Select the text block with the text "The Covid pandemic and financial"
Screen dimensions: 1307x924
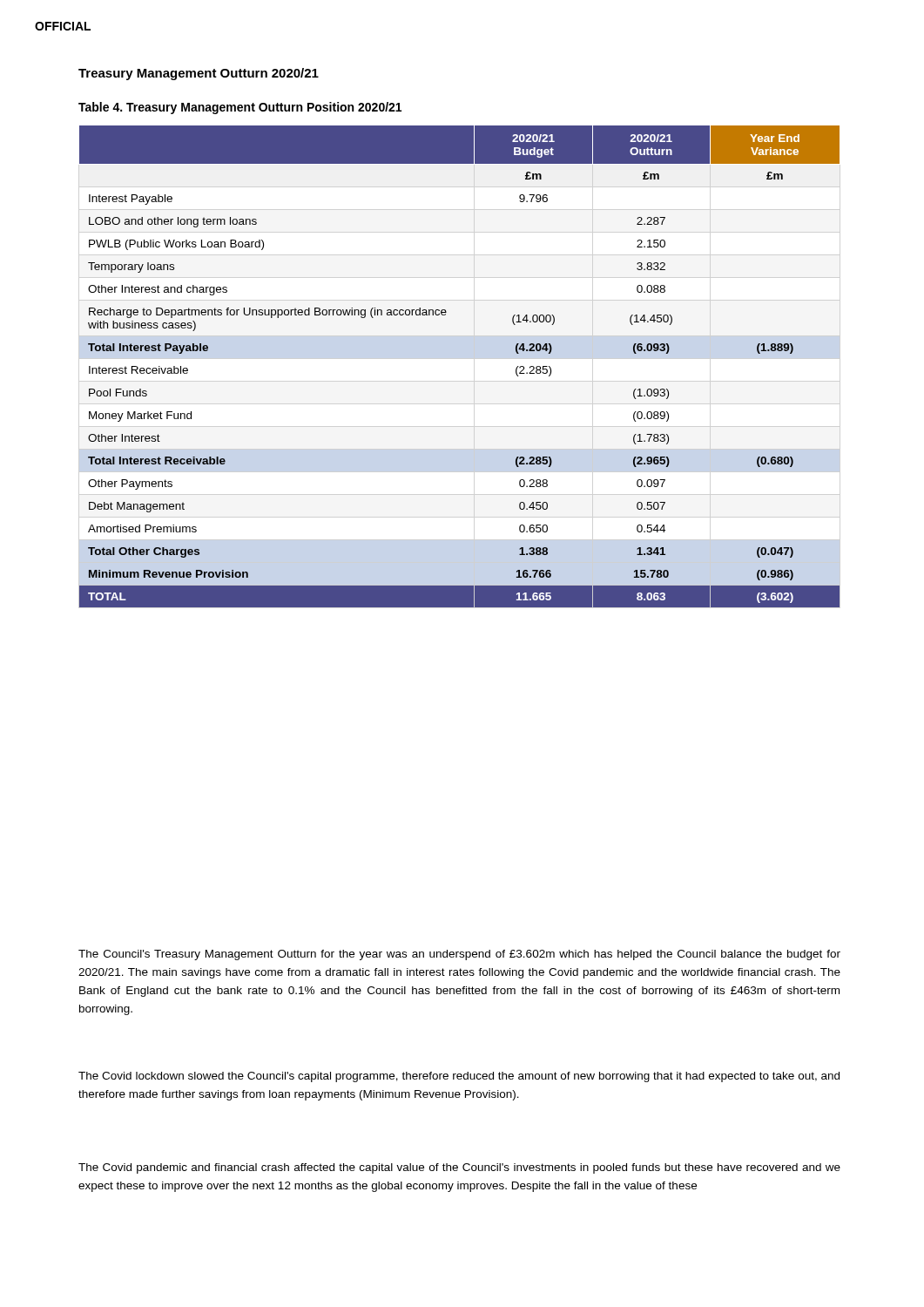(459, 1176)
